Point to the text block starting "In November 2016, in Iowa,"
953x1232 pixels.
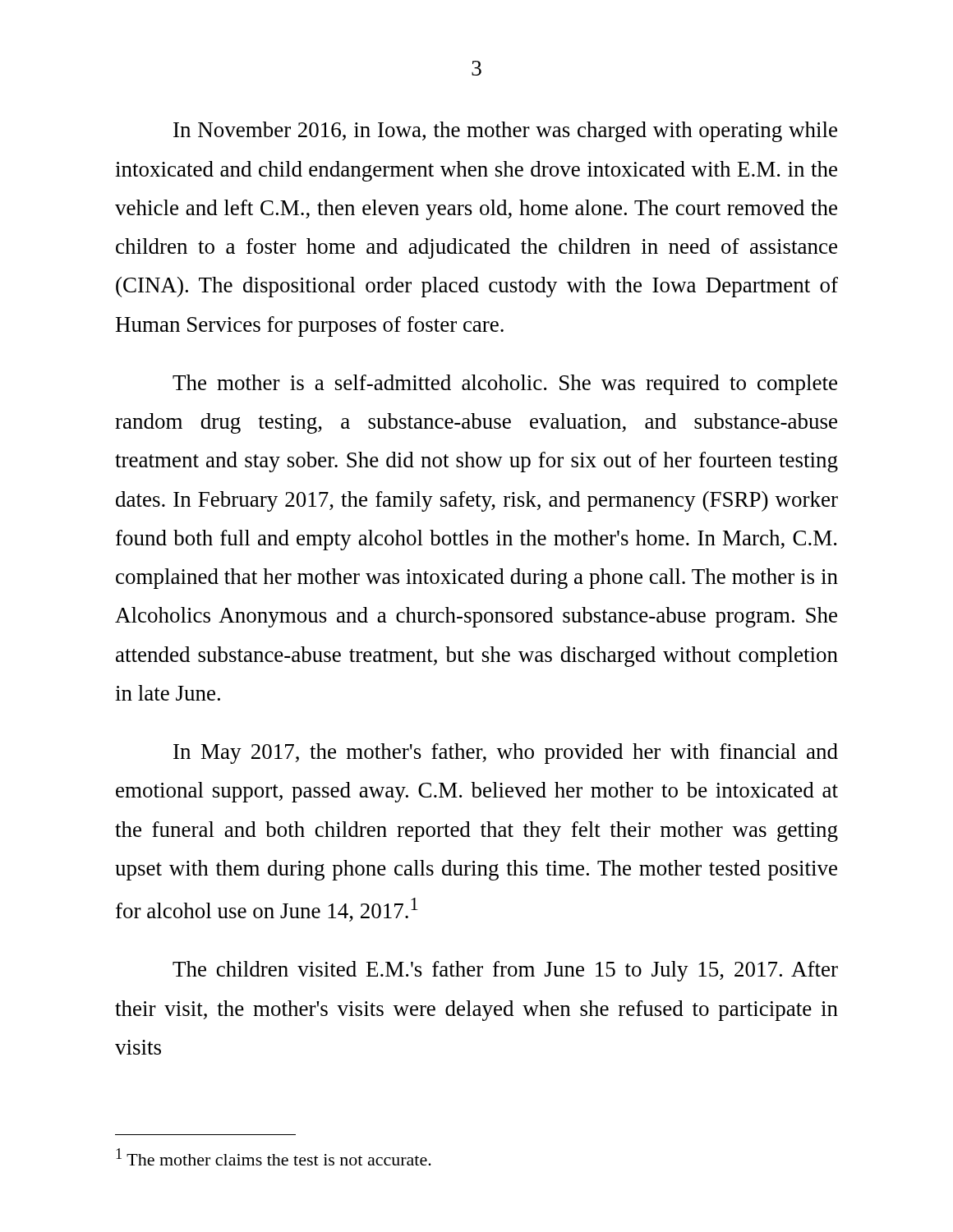tap(505, 132)
